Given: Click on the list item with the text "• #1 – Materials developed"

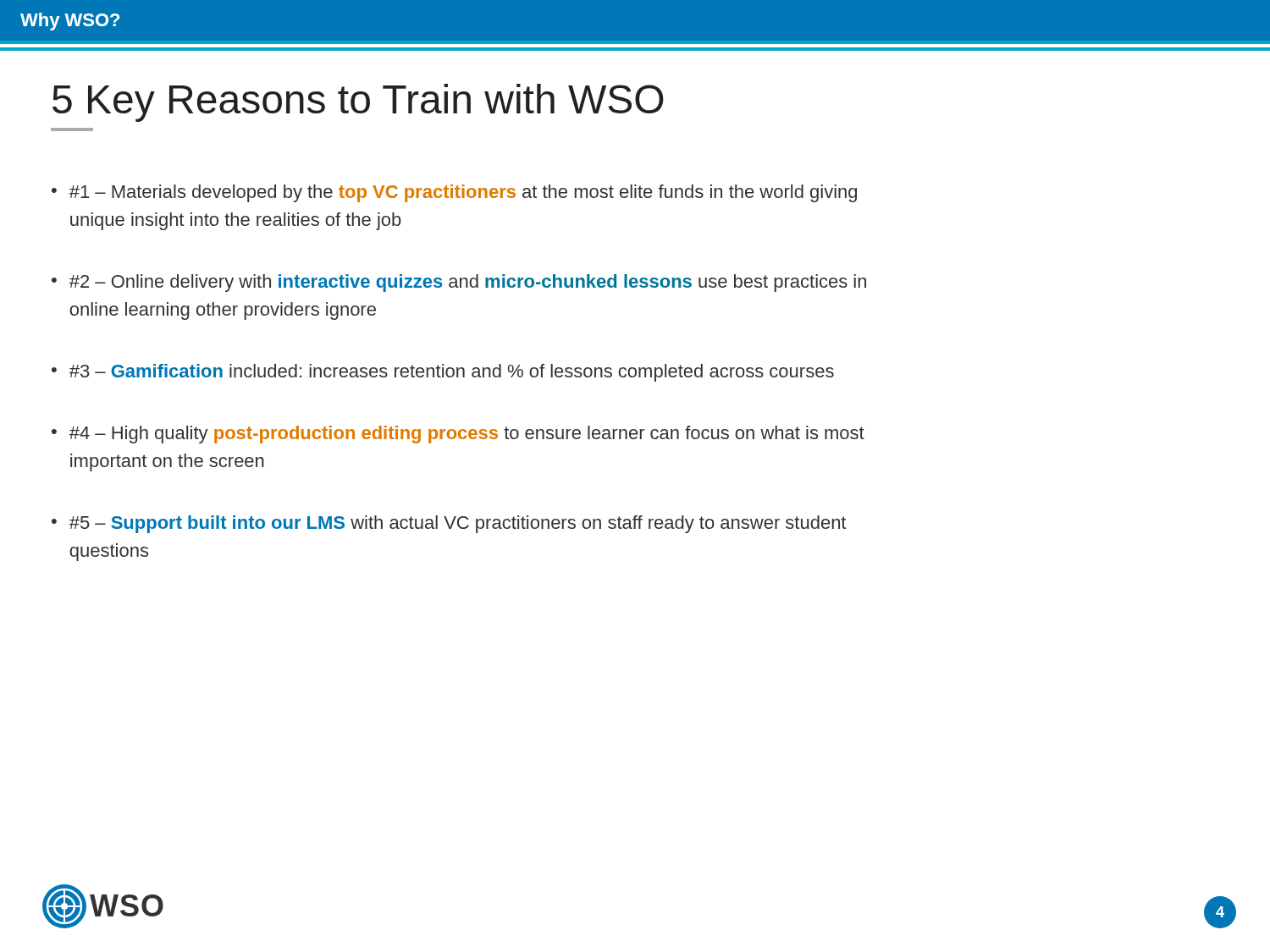Looking at the screenshot, I should pyautogui.click(x=454, y=206).
